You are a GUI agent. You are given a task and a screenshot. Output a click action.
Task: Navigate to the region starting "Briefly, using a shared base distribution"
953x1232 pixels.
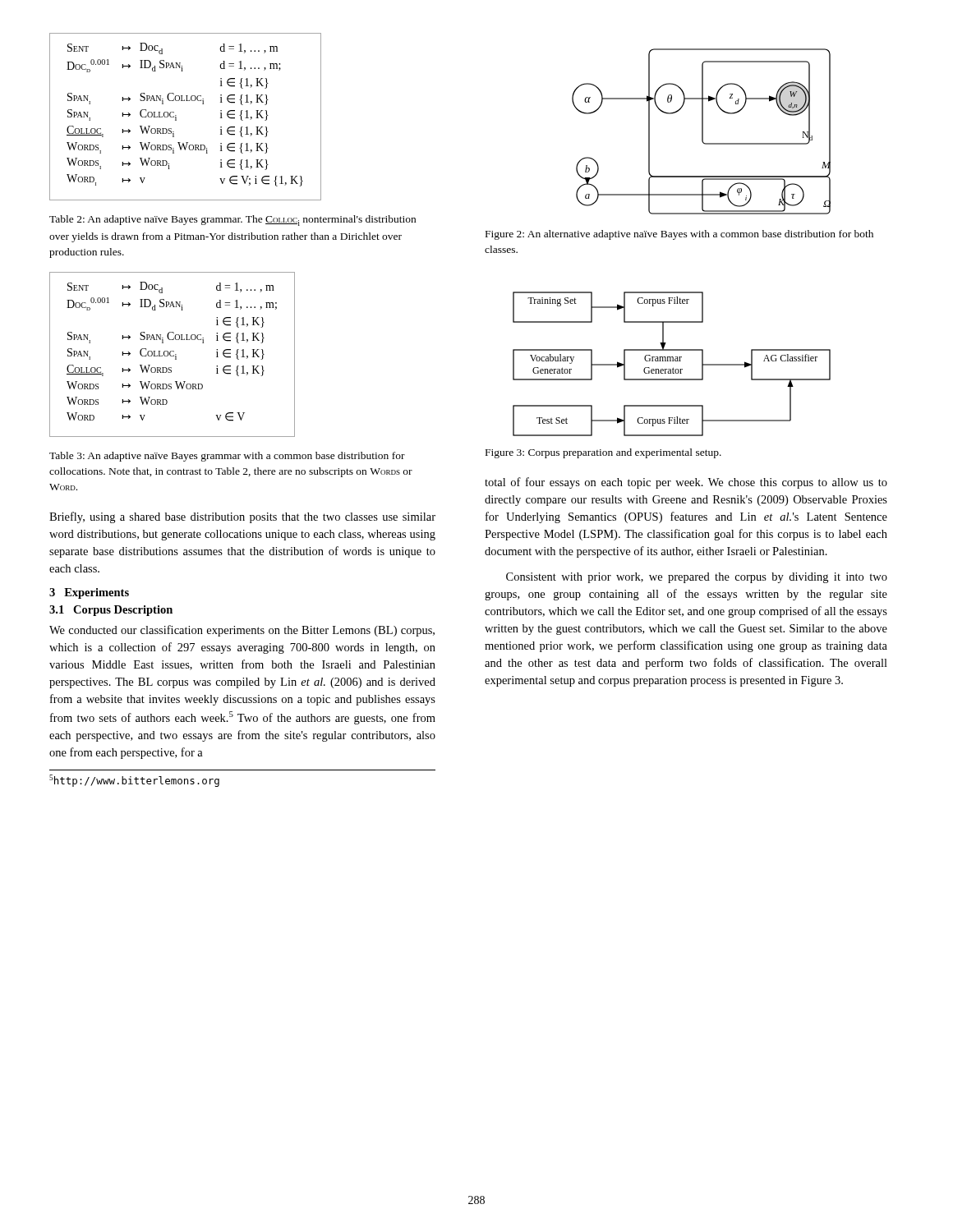click(x=242, y=543)
